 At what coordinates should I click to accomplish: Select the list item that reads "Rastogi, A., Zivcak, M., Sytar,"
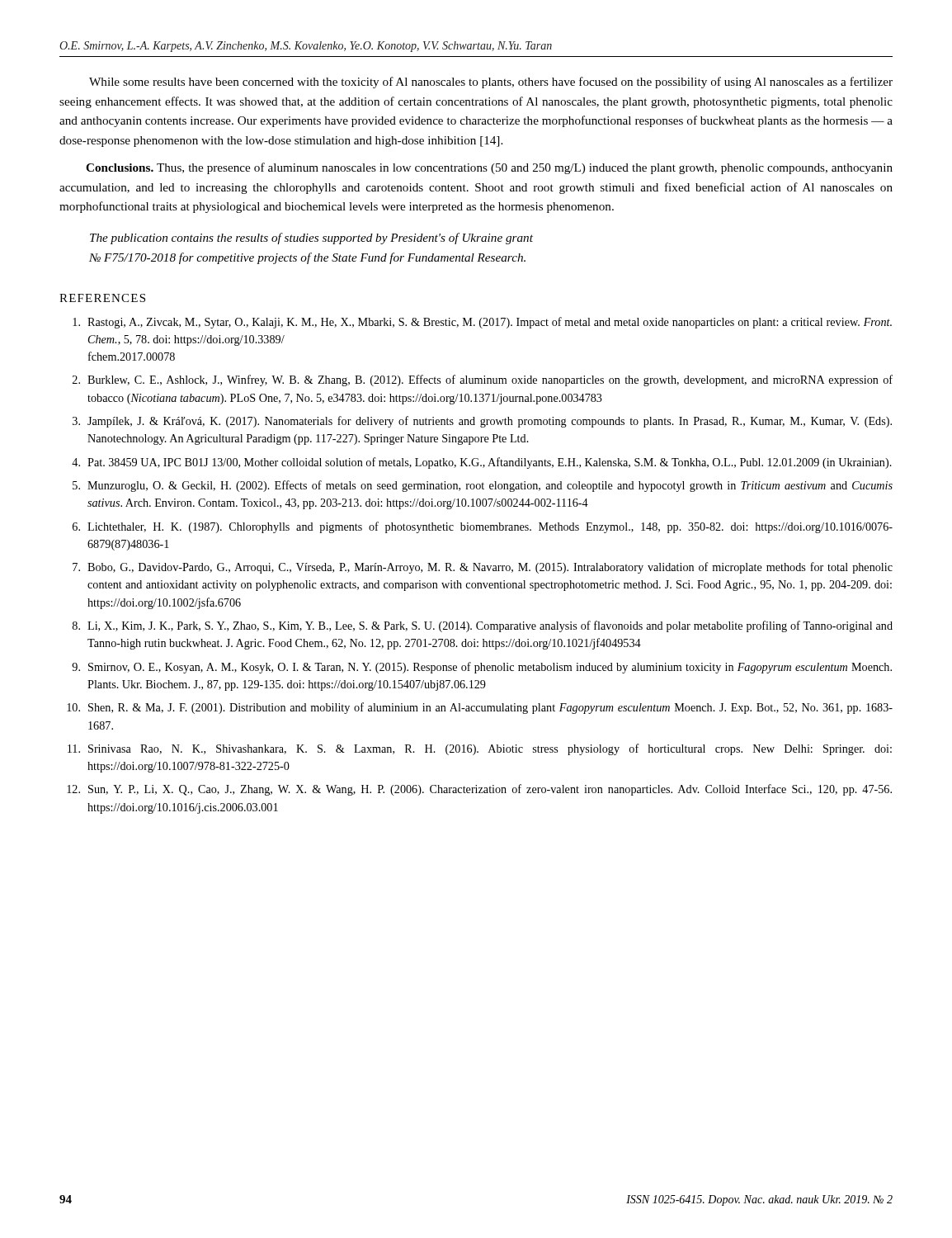click(x=482, y=323)
